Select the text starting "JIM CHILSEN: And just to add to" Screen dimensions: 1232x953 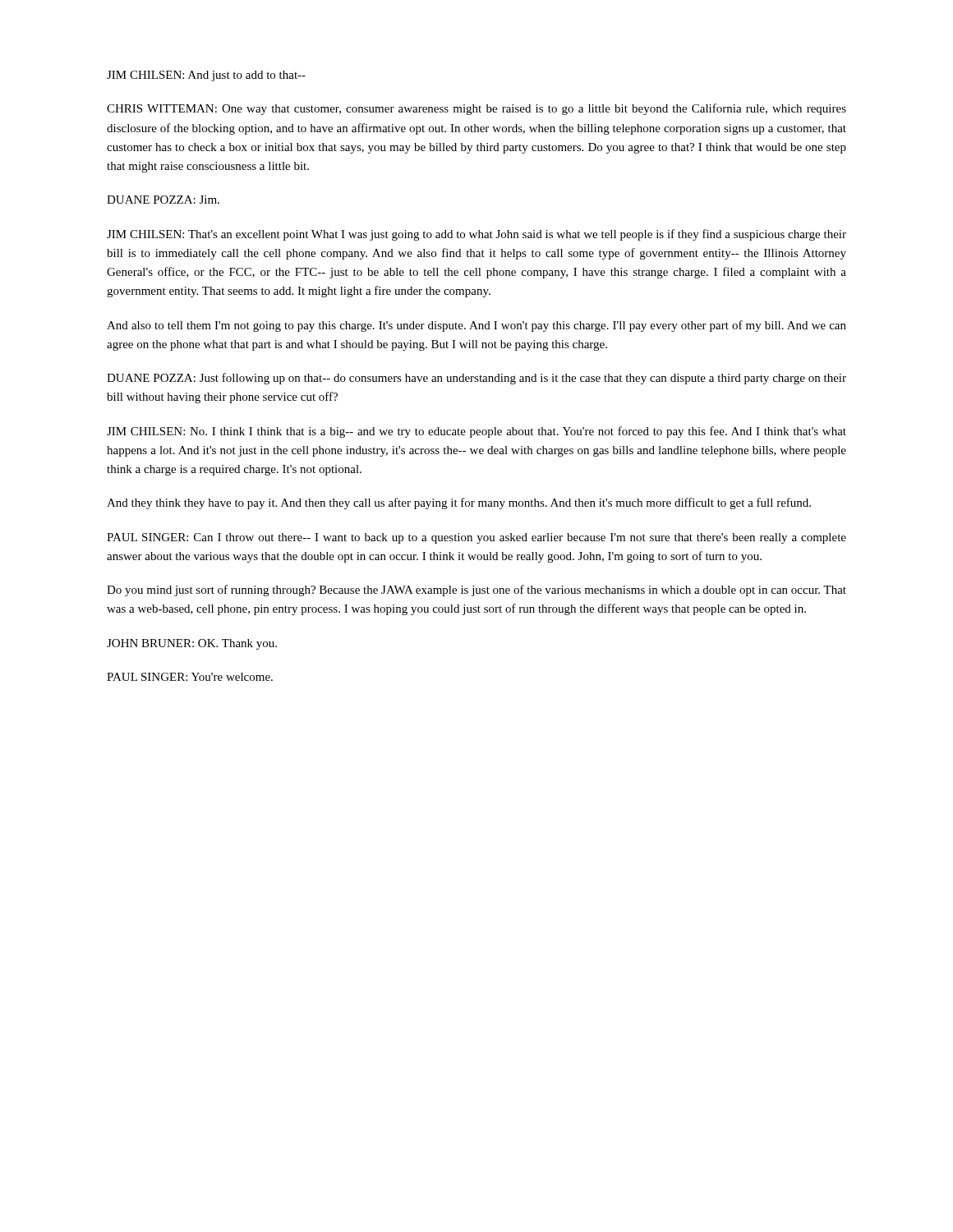(x=206, y=75)
